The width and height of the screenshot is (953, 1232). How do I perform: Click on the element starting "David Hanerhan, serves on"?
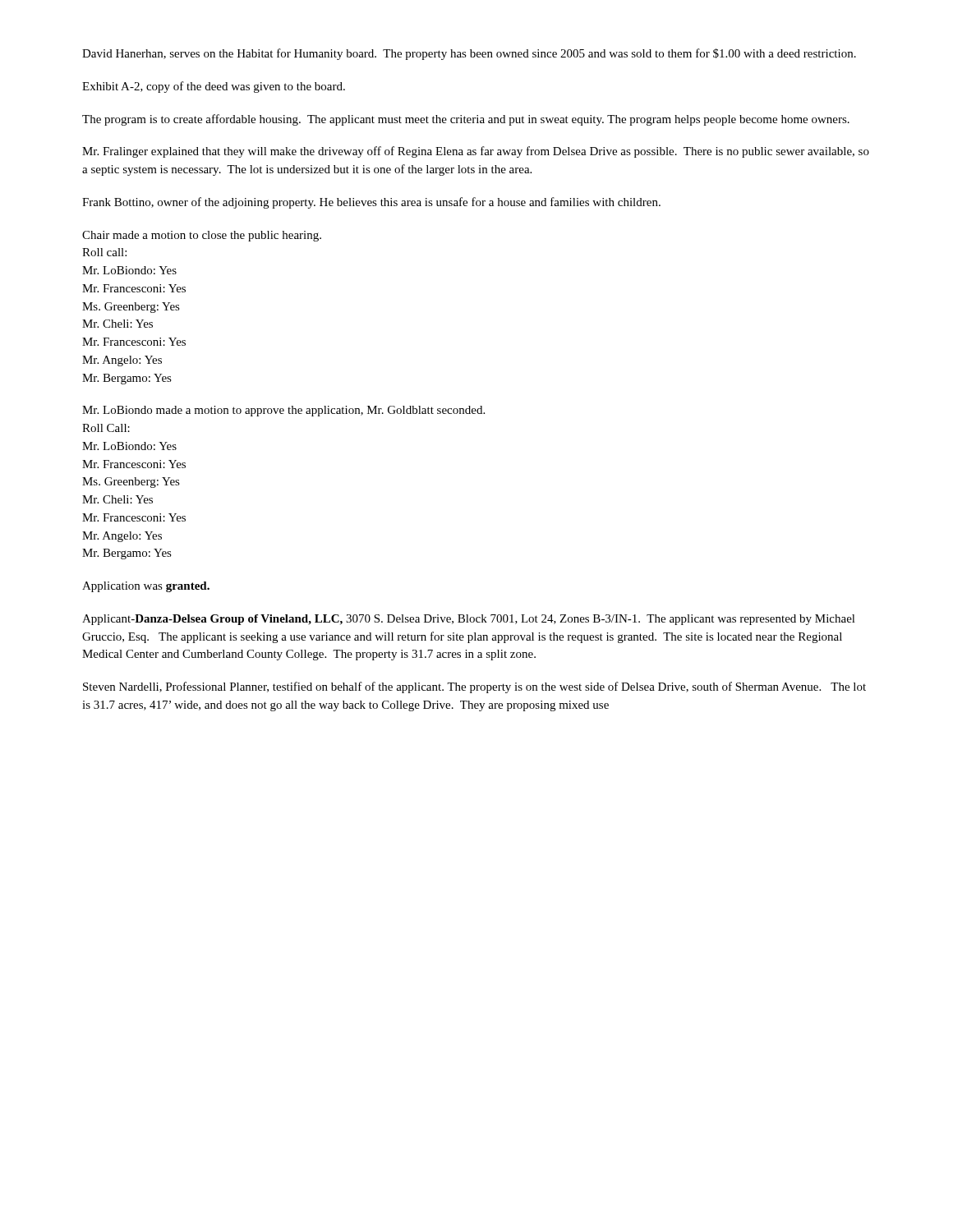[x=469, y=53]
